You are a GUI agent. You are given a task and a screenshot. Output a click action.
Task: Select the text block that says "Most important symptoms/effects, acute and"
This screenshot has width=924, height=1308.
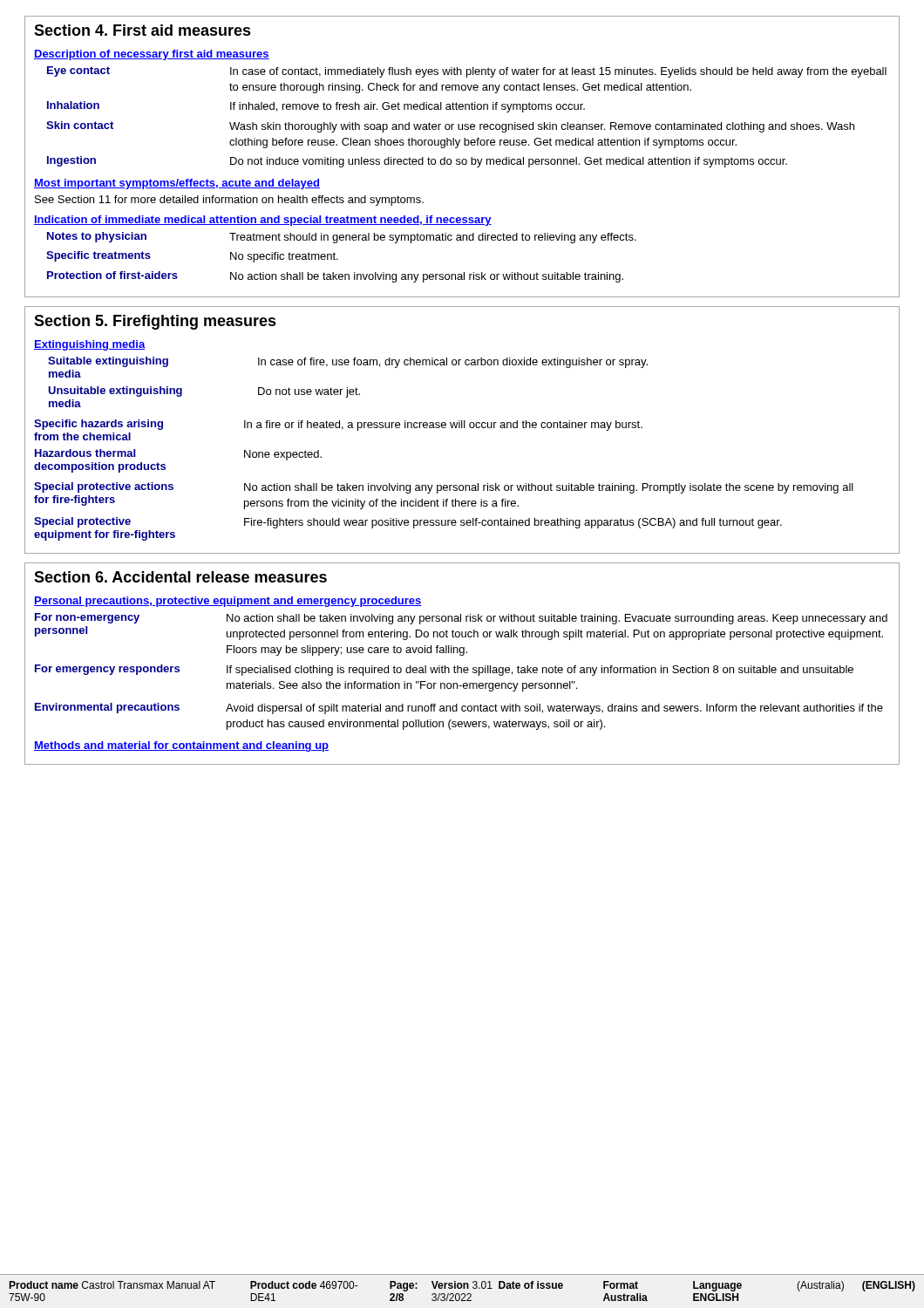click(x=177, y=183)
